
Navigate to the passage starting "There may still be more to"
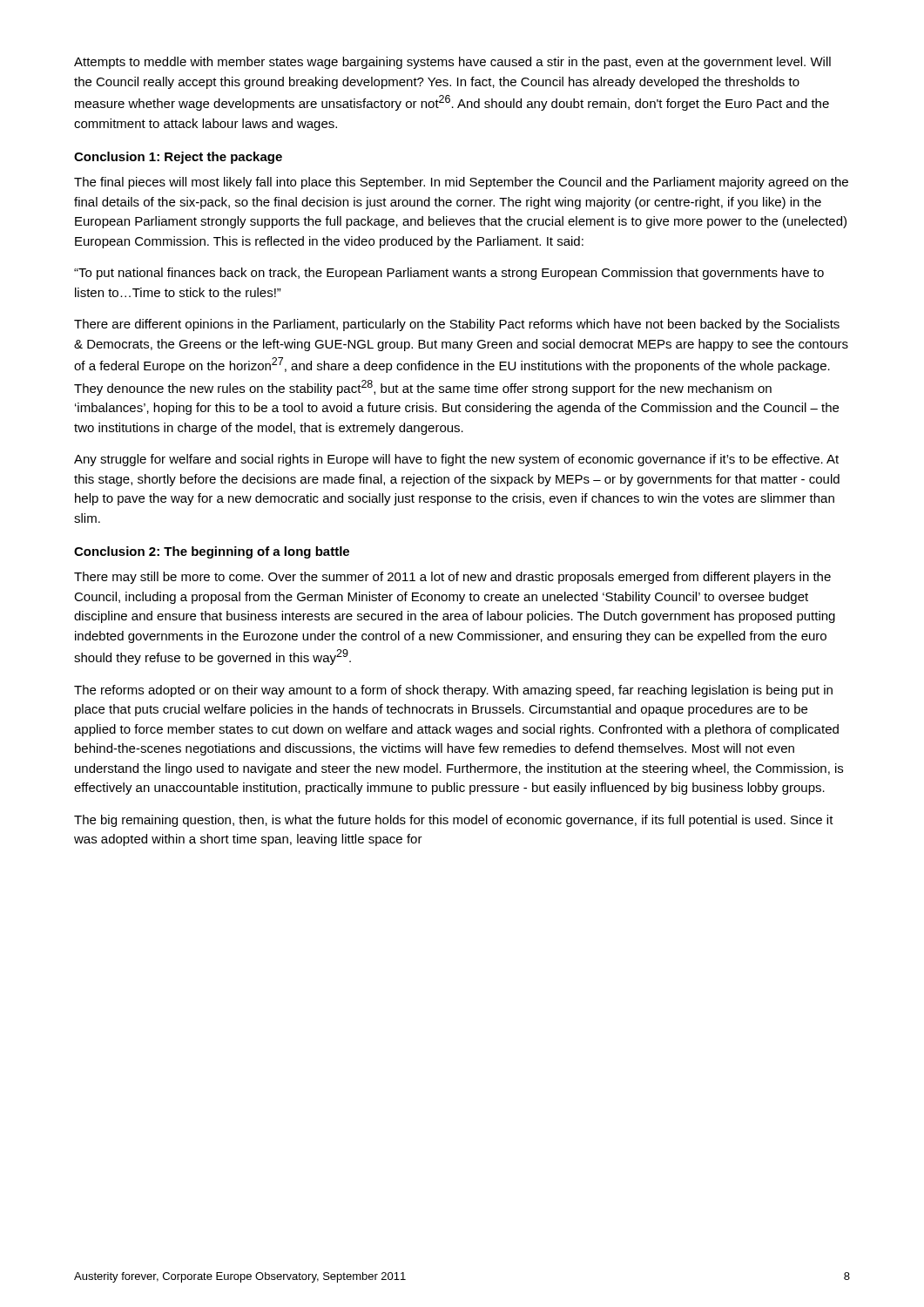pyautogui.click(x=455, y=617)
